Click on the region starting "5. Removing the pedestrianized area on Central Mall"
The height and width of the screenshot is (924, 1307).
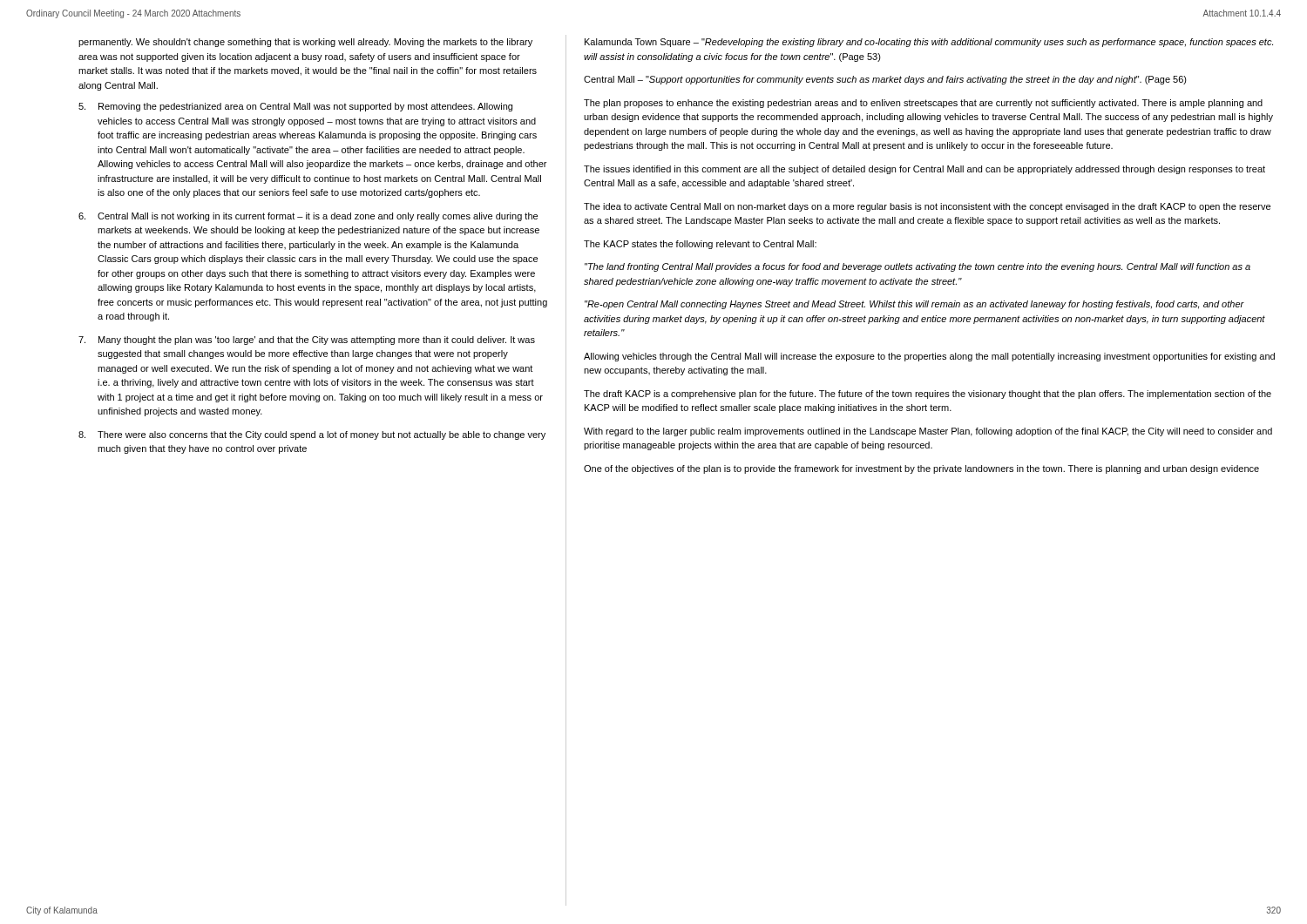tap(313, 150)
